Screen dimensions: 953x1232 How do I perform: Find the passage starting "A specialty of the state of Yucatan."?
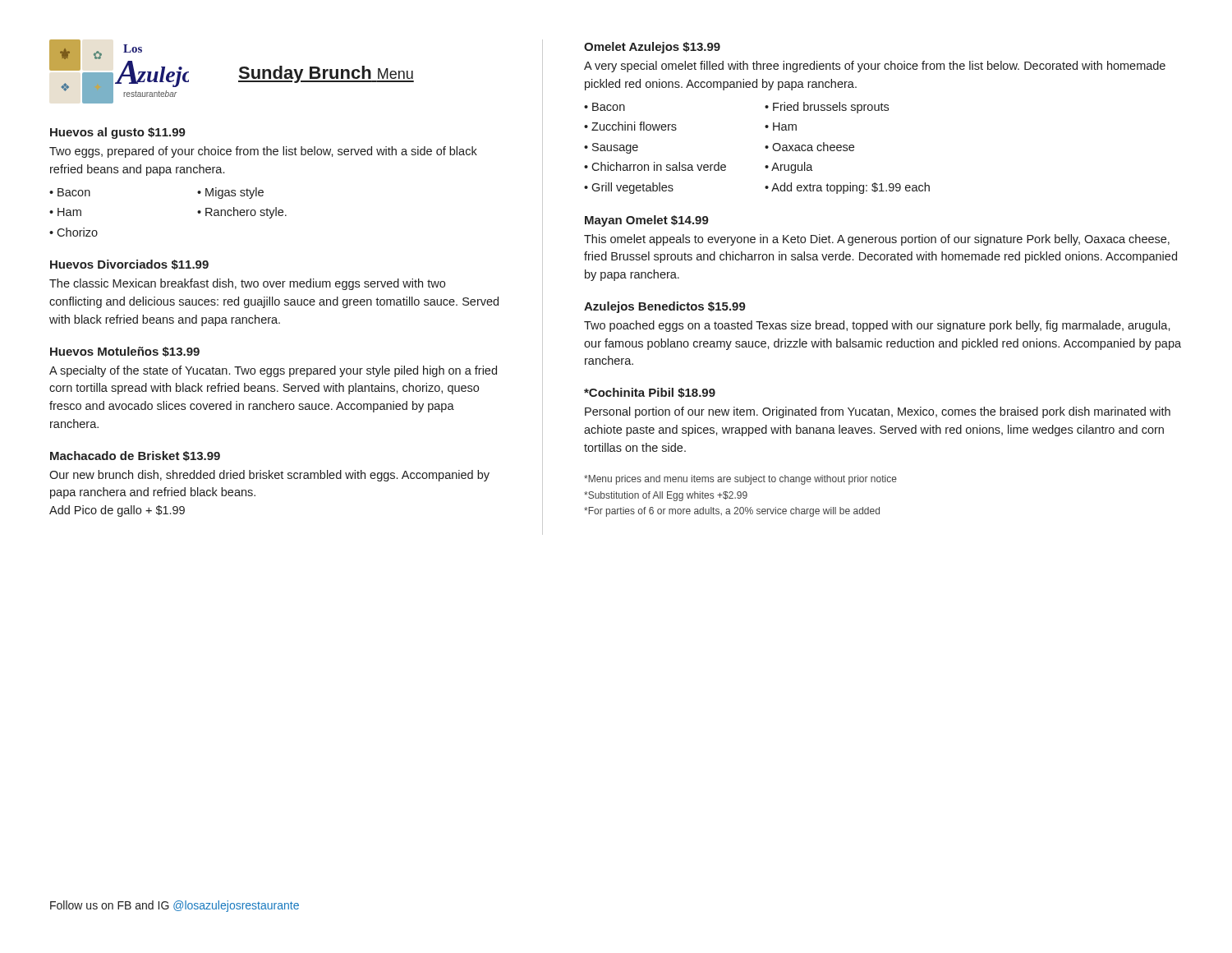click(x=274, y=397)
